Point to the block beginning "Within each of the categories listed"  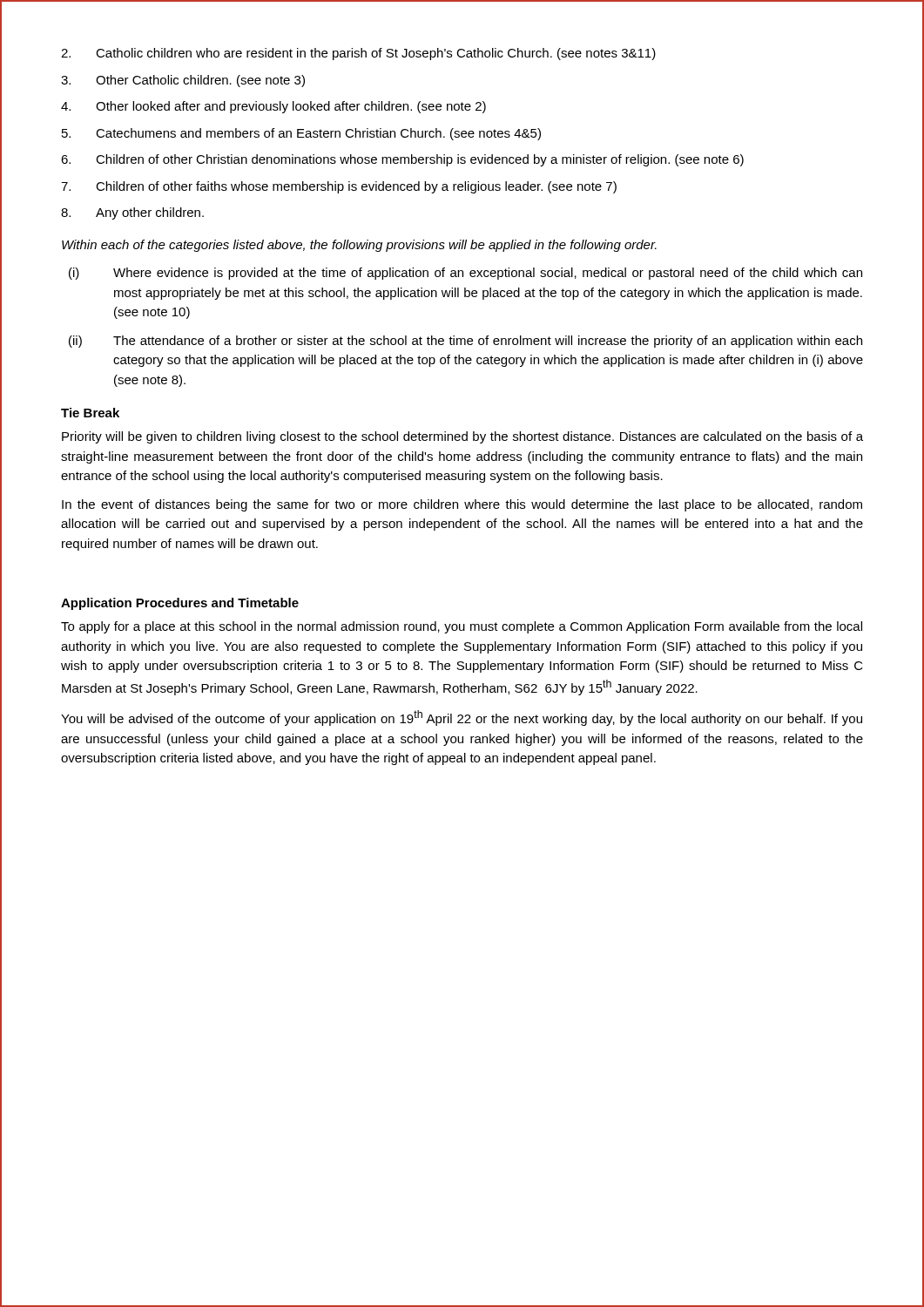coord(359,244)
